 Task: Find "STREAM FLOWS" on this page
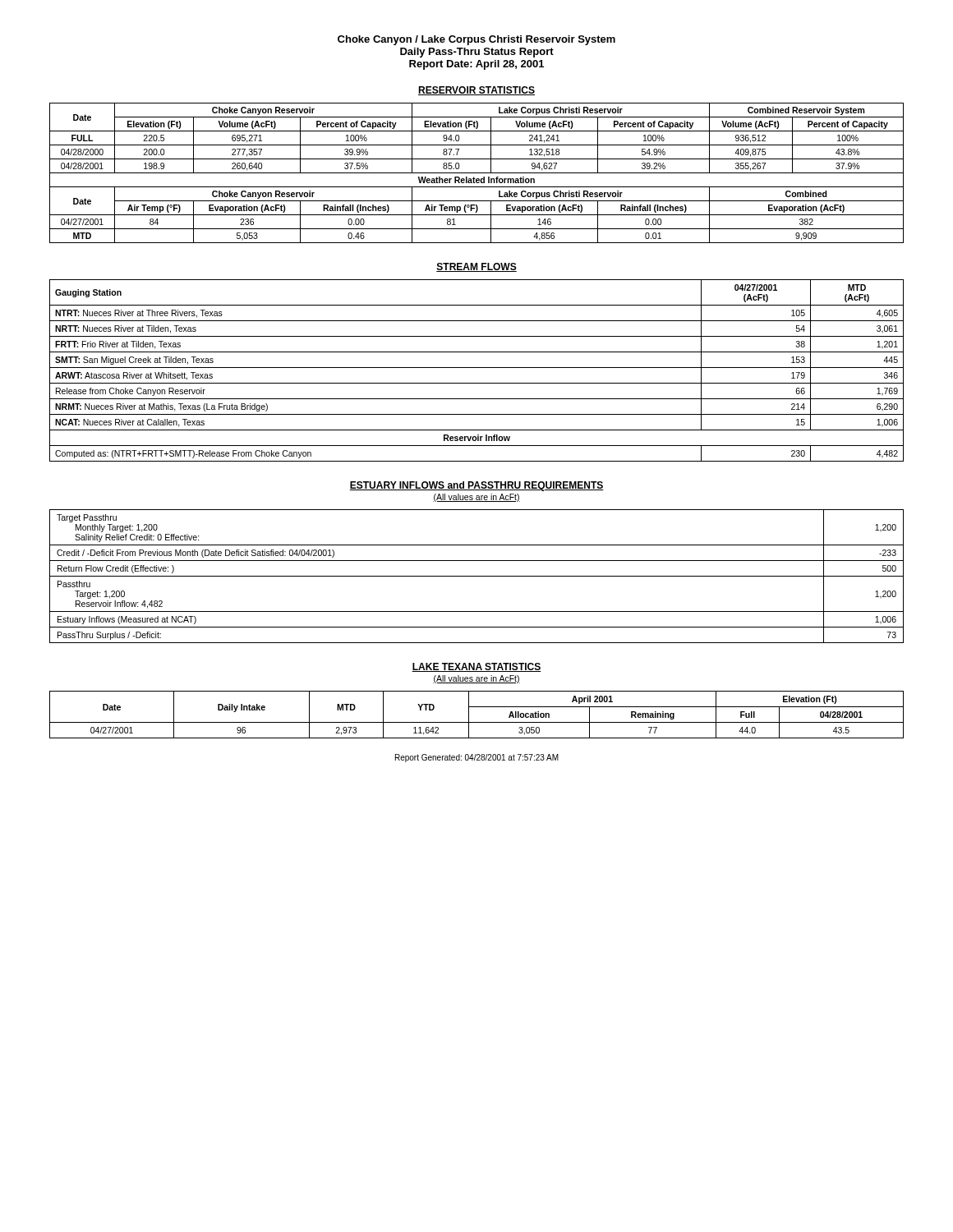(476, 267)
